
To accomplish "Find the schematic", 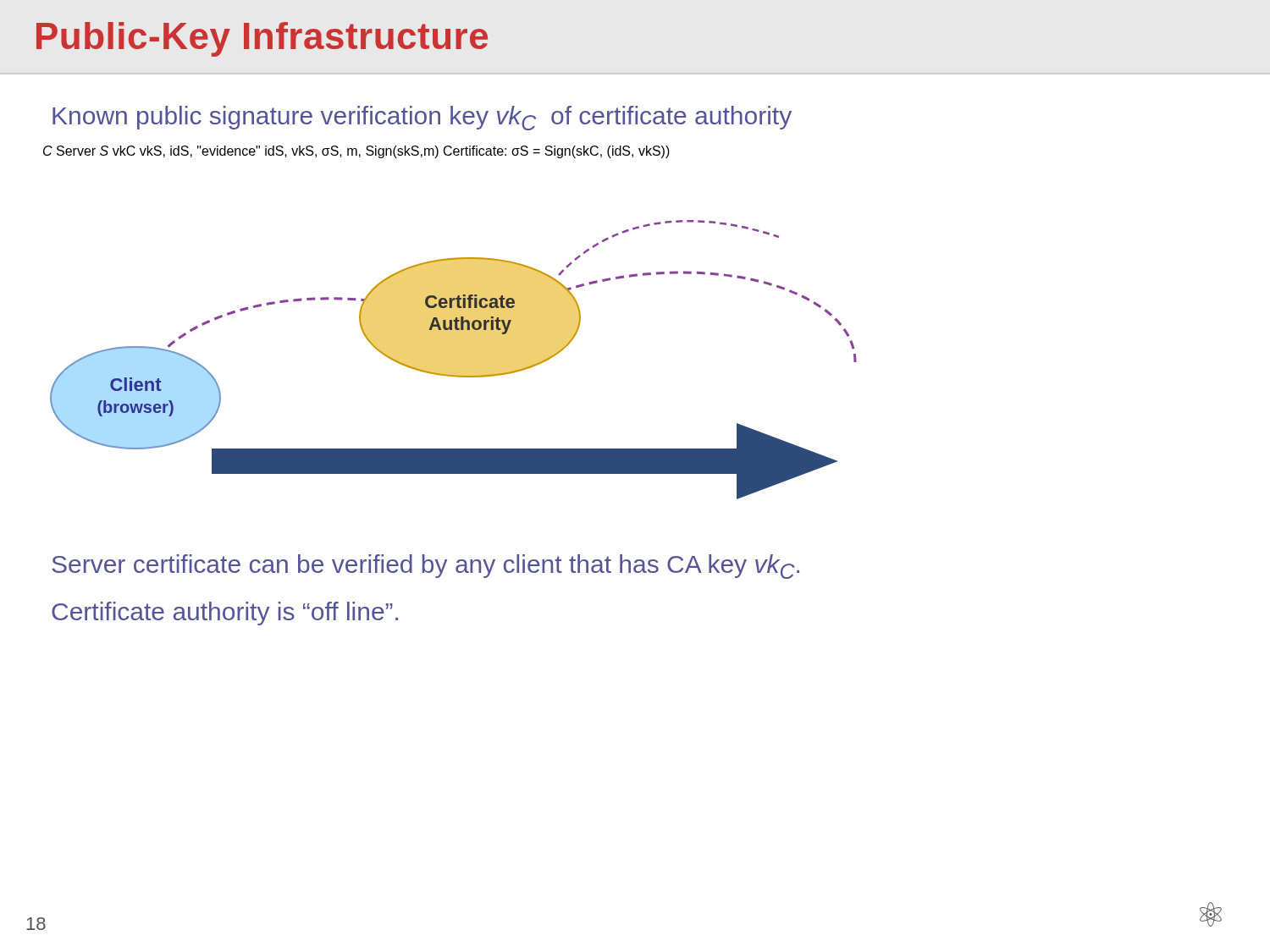I will (635, 330).
